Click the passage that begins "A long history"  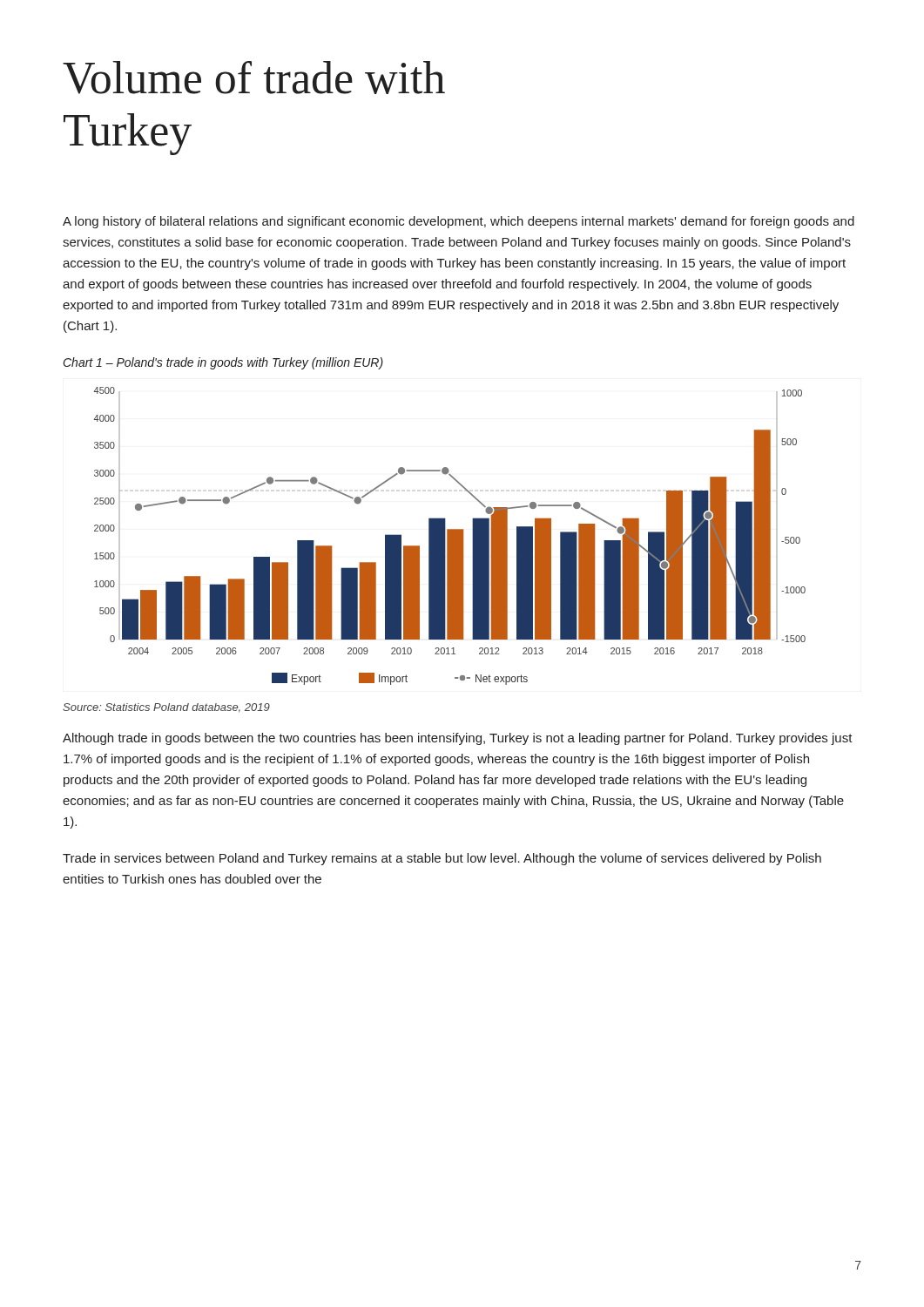[459, 273]
